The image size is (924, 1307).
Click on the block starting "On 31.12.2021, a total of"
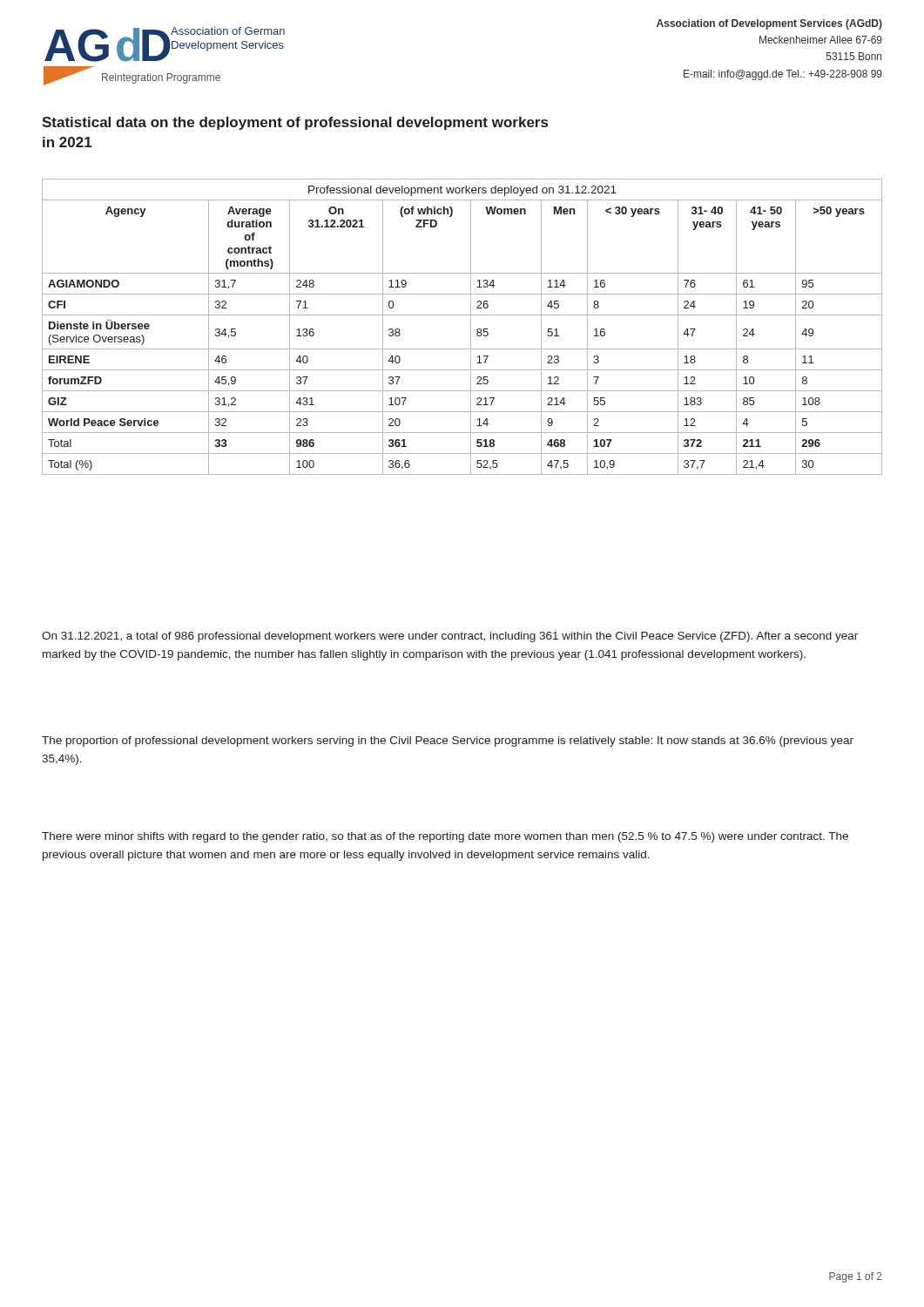pyautogui.click(x=450, y=645)
